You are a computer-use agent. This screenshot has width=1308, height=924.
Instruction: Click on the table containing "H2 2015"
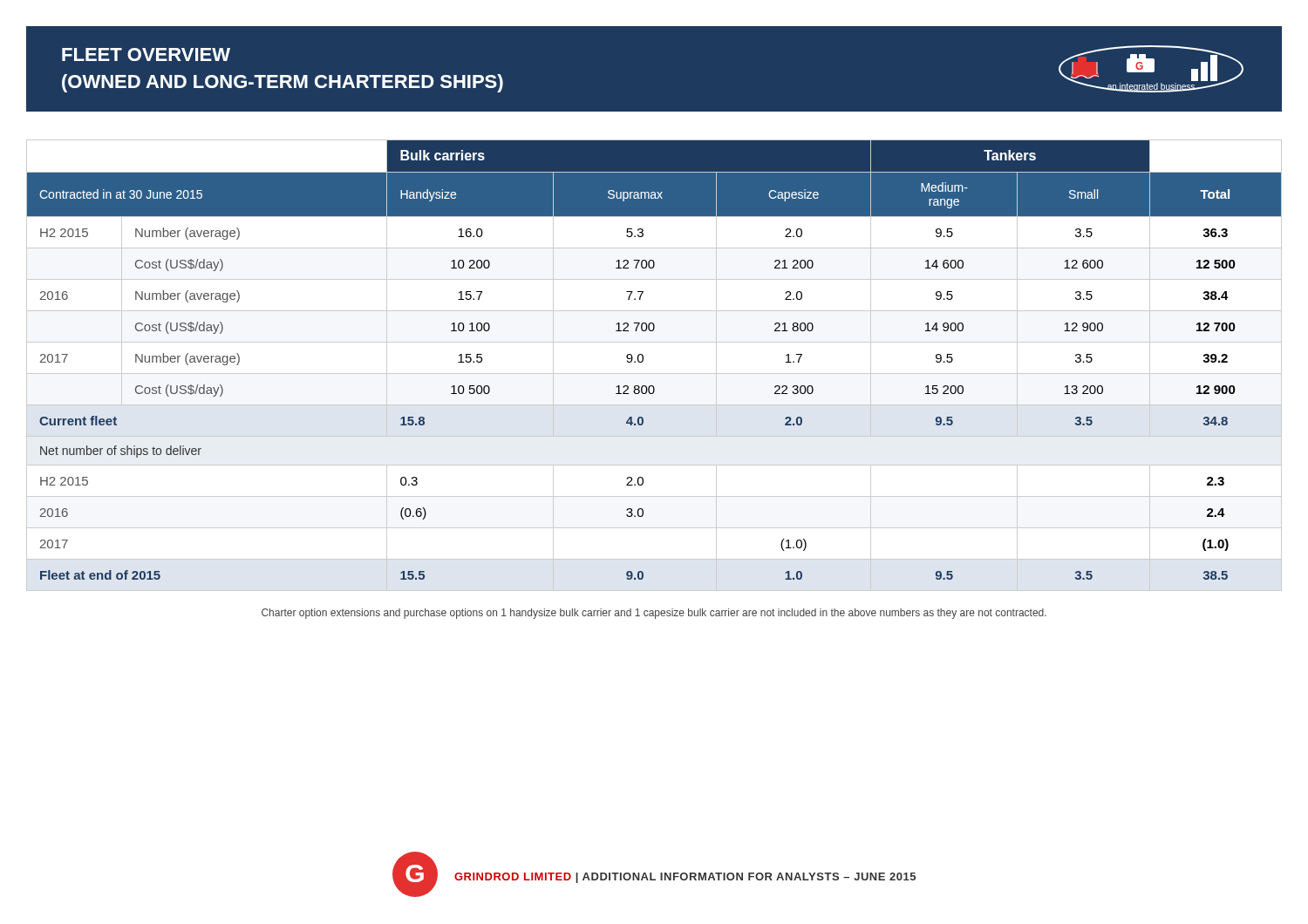654,365
